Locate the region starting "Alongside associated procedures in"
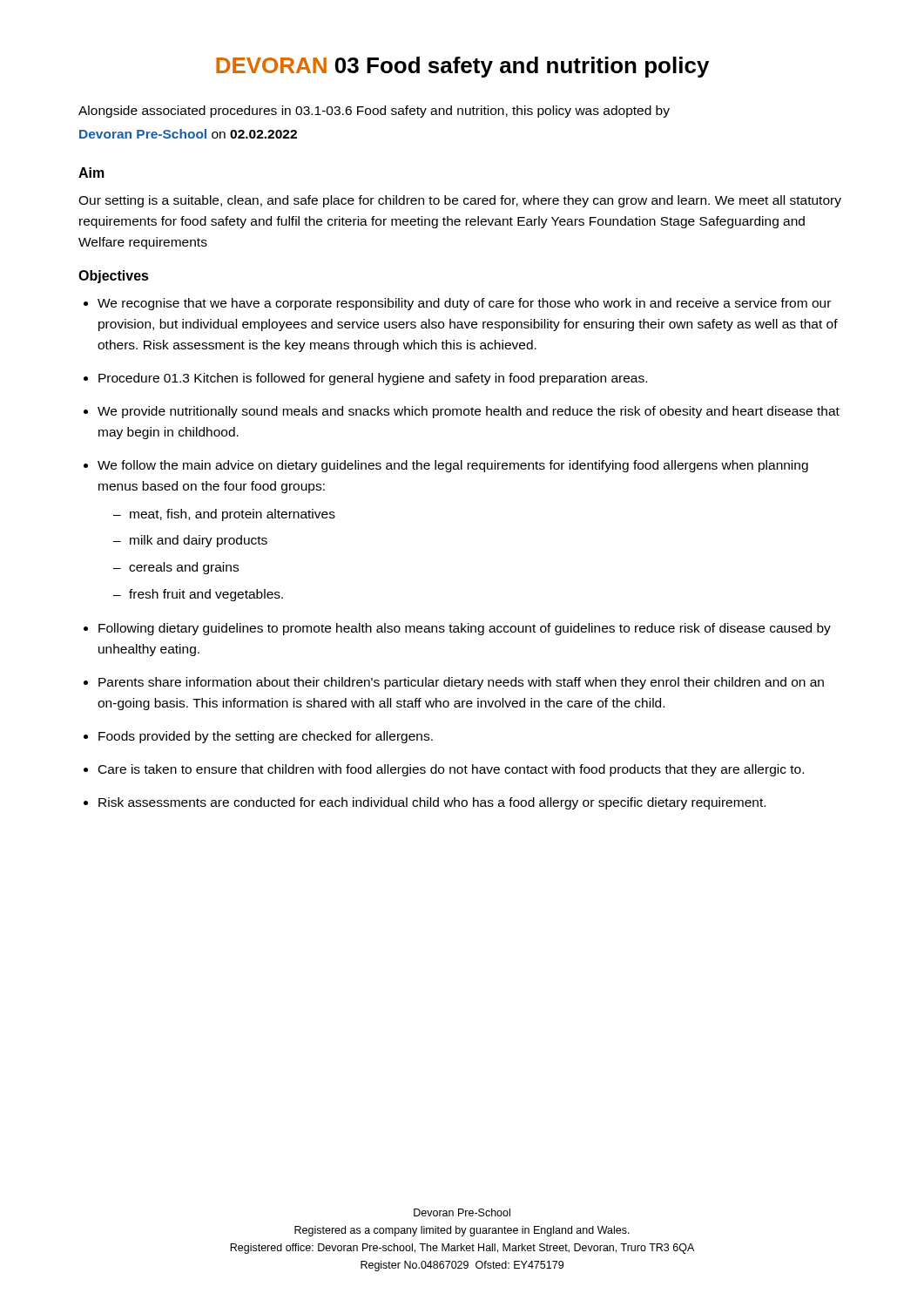Viewport: 924px width, 1307px height. [374, 110]
